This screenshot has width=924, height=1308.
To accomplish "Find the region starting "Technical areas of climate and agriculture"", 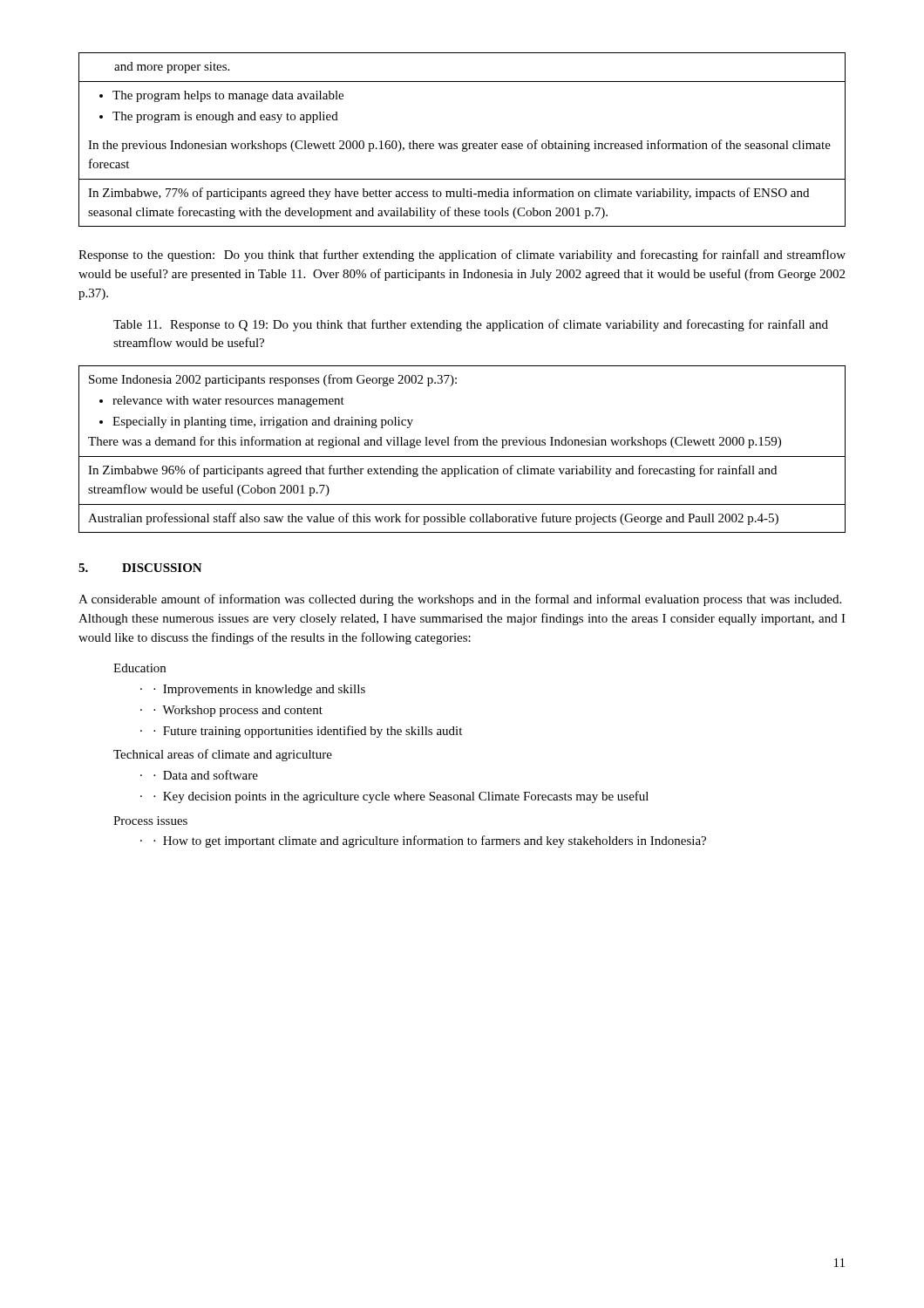I will pos(223,755).
